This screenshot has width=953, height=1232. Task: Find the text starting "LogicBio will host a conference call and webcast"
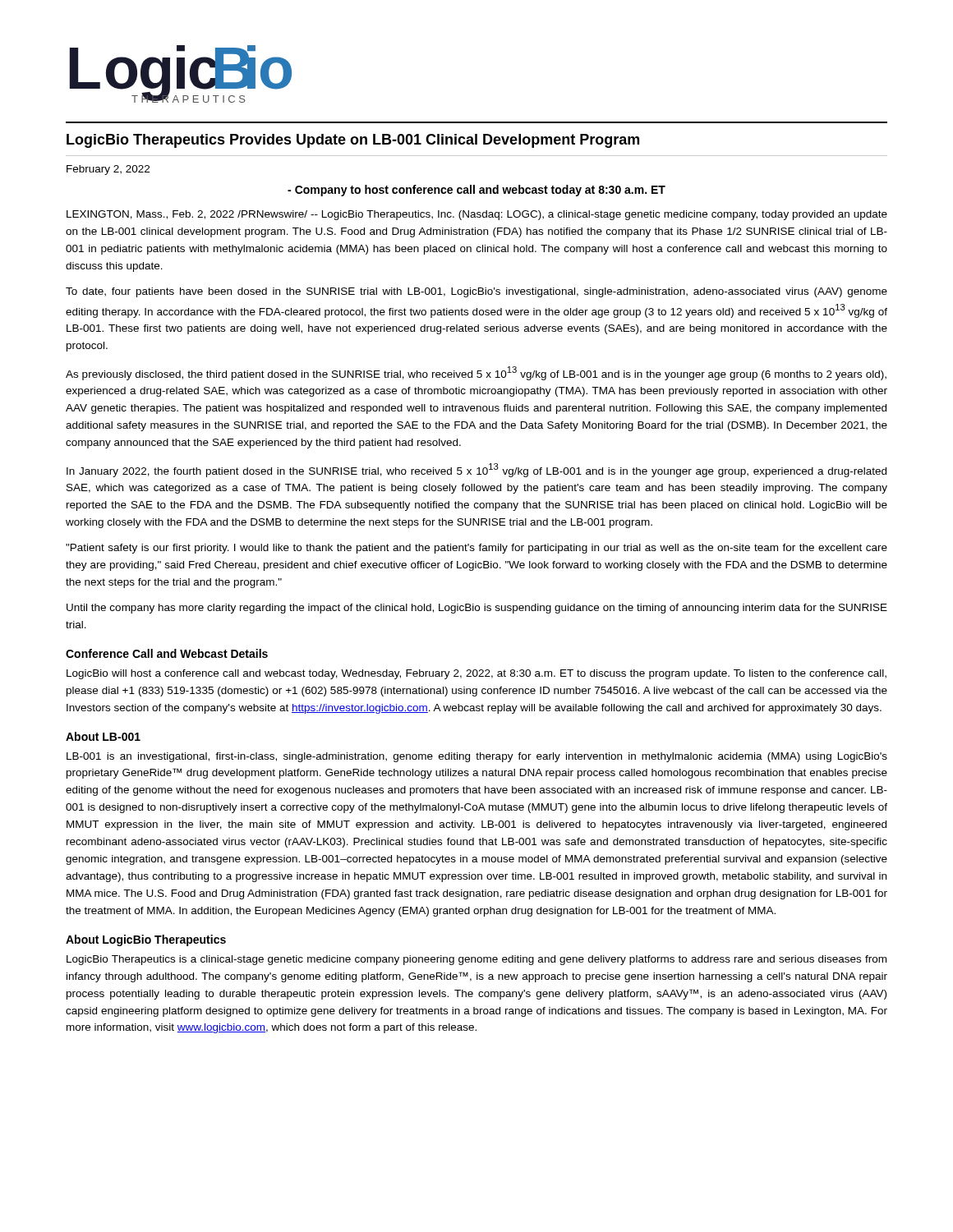[476, 690]
